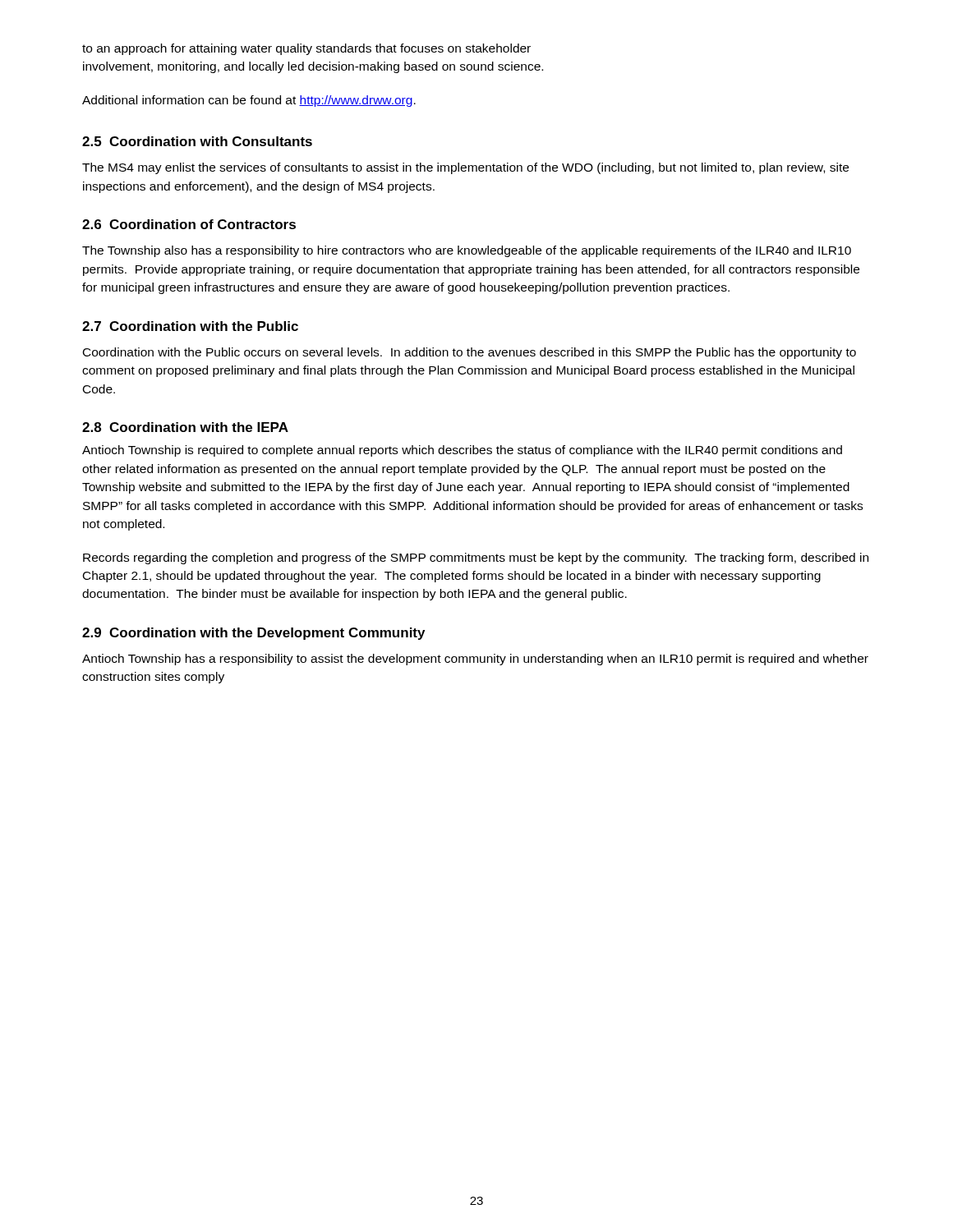Select the text block with the text "to an approach for attaining water quality standards"

pyautogui.click(x=313, y=57)
